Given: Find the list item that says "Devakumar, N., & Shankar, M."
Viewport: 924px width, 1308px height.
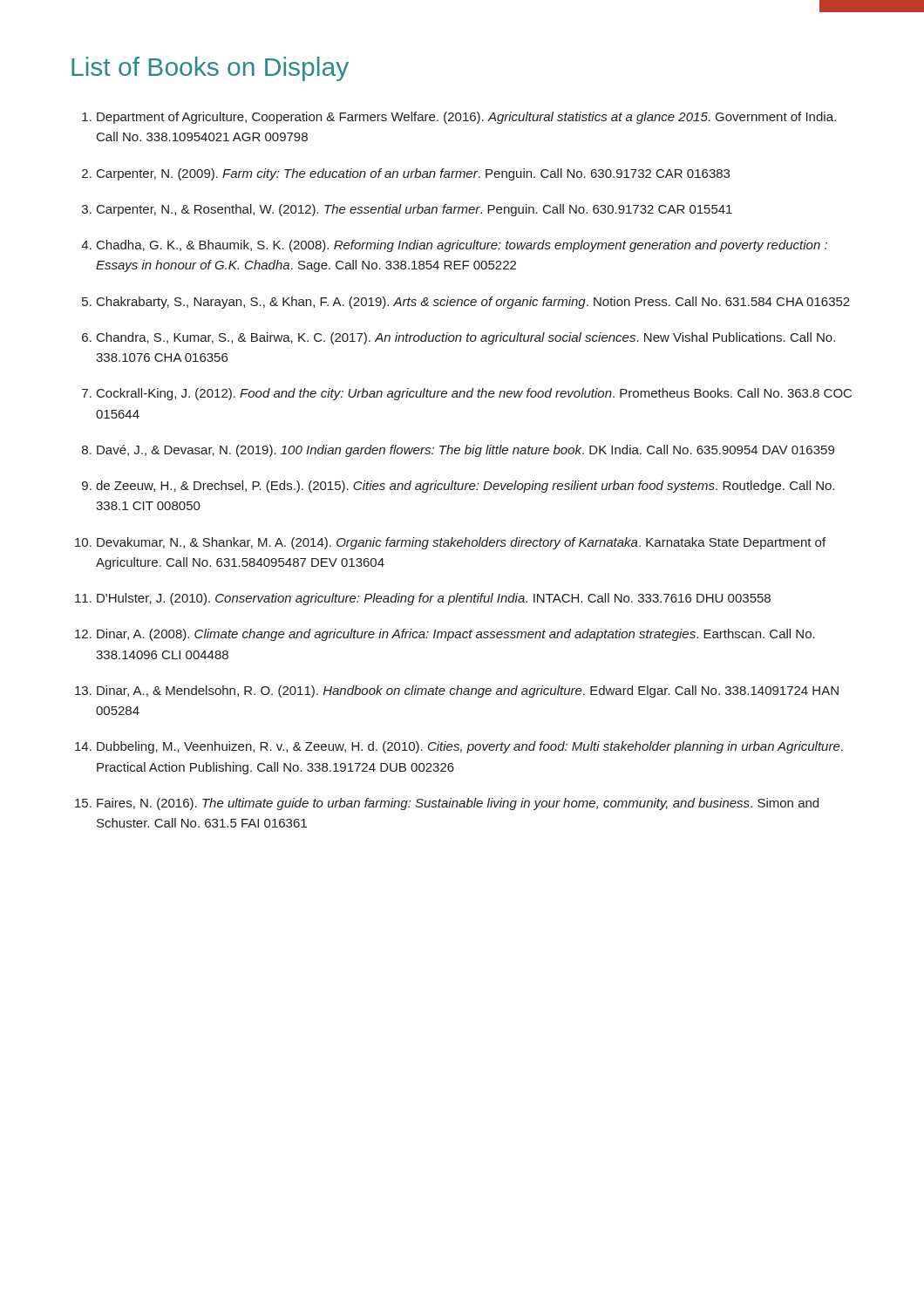Looking at the screenshot, I should [461, 552].
